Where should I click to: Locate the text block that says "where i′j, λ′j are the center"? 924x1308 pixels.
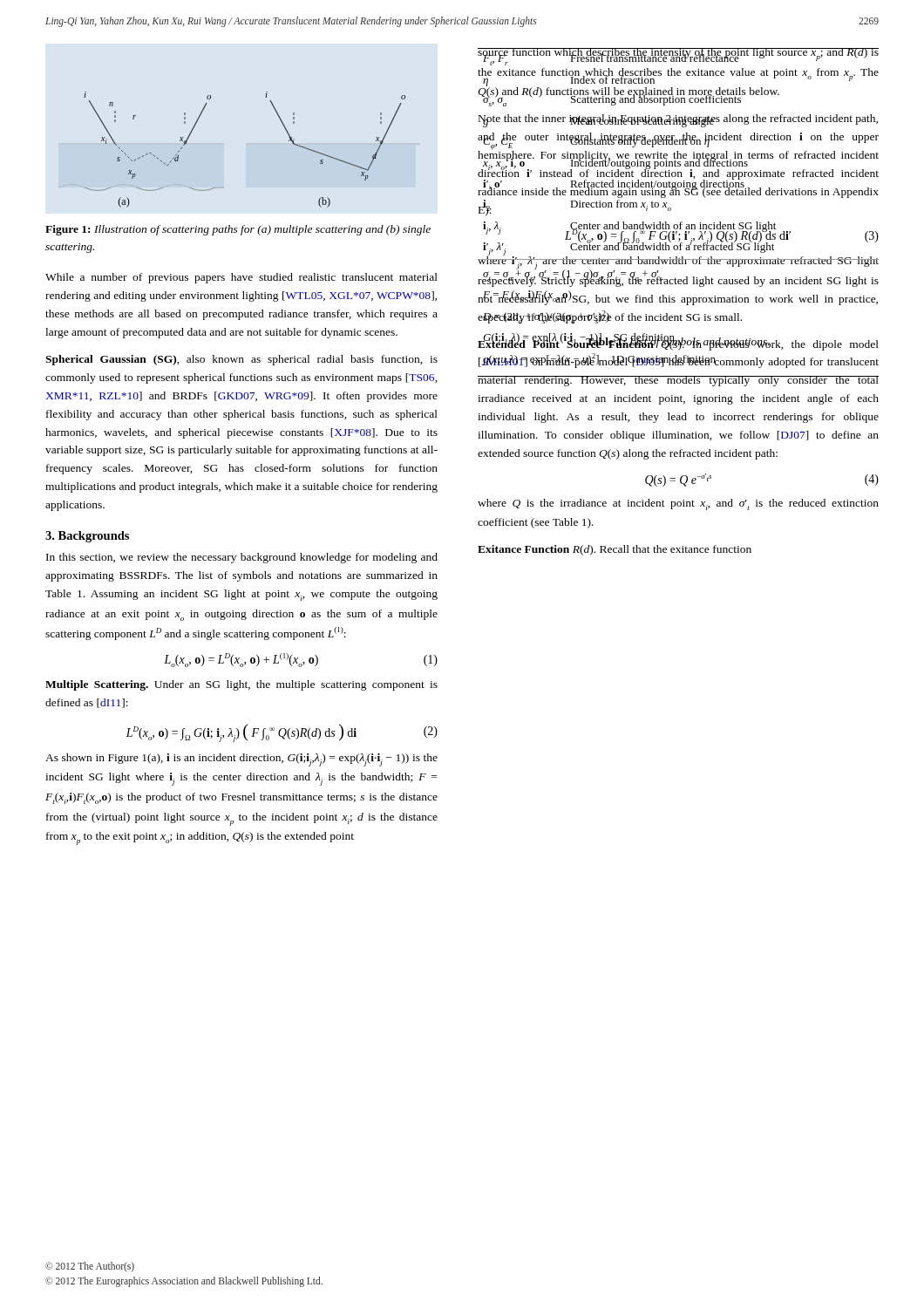(678, 289)
